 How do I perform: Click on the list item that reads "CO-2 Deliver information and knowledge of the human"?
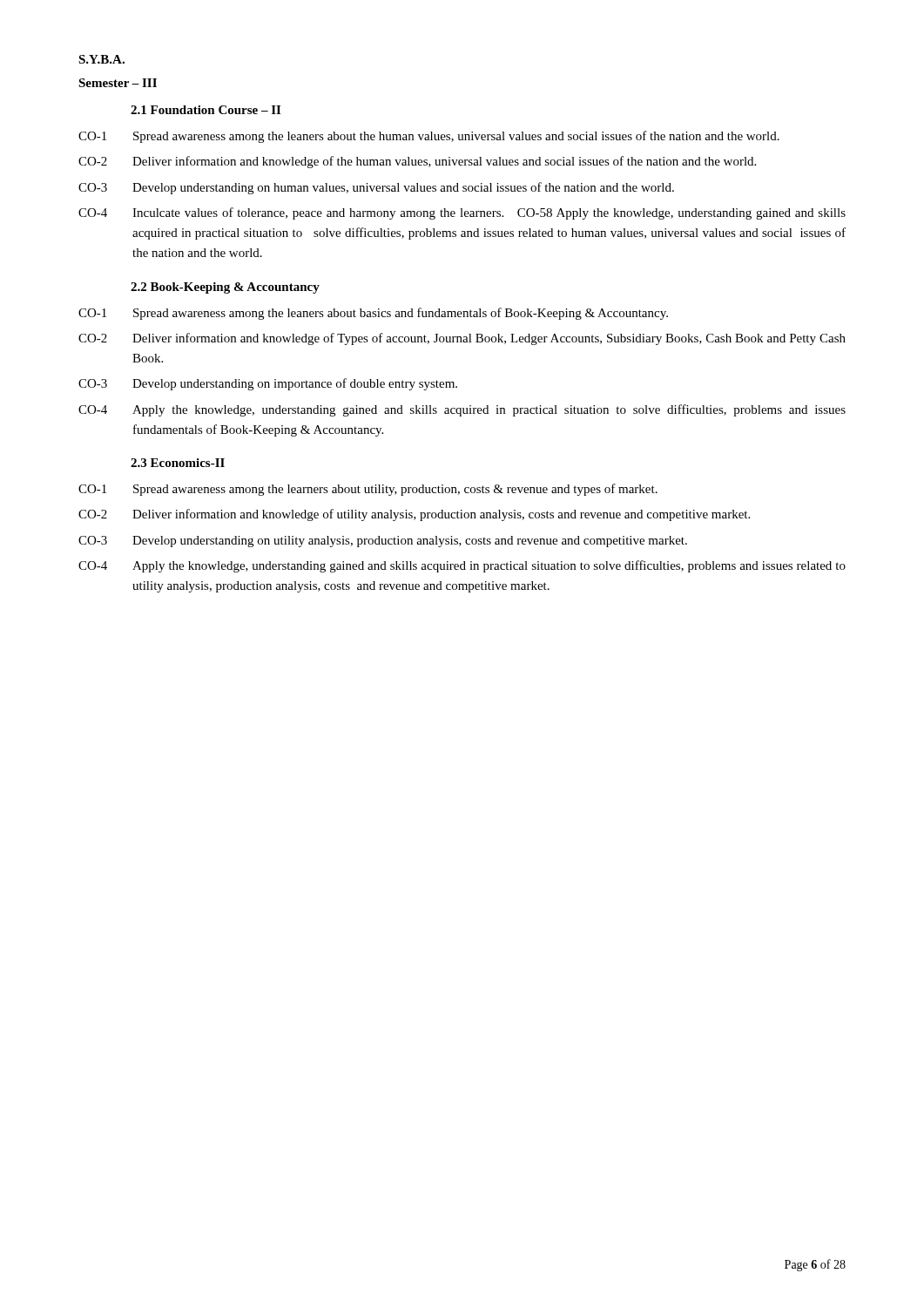pos(462,162)
